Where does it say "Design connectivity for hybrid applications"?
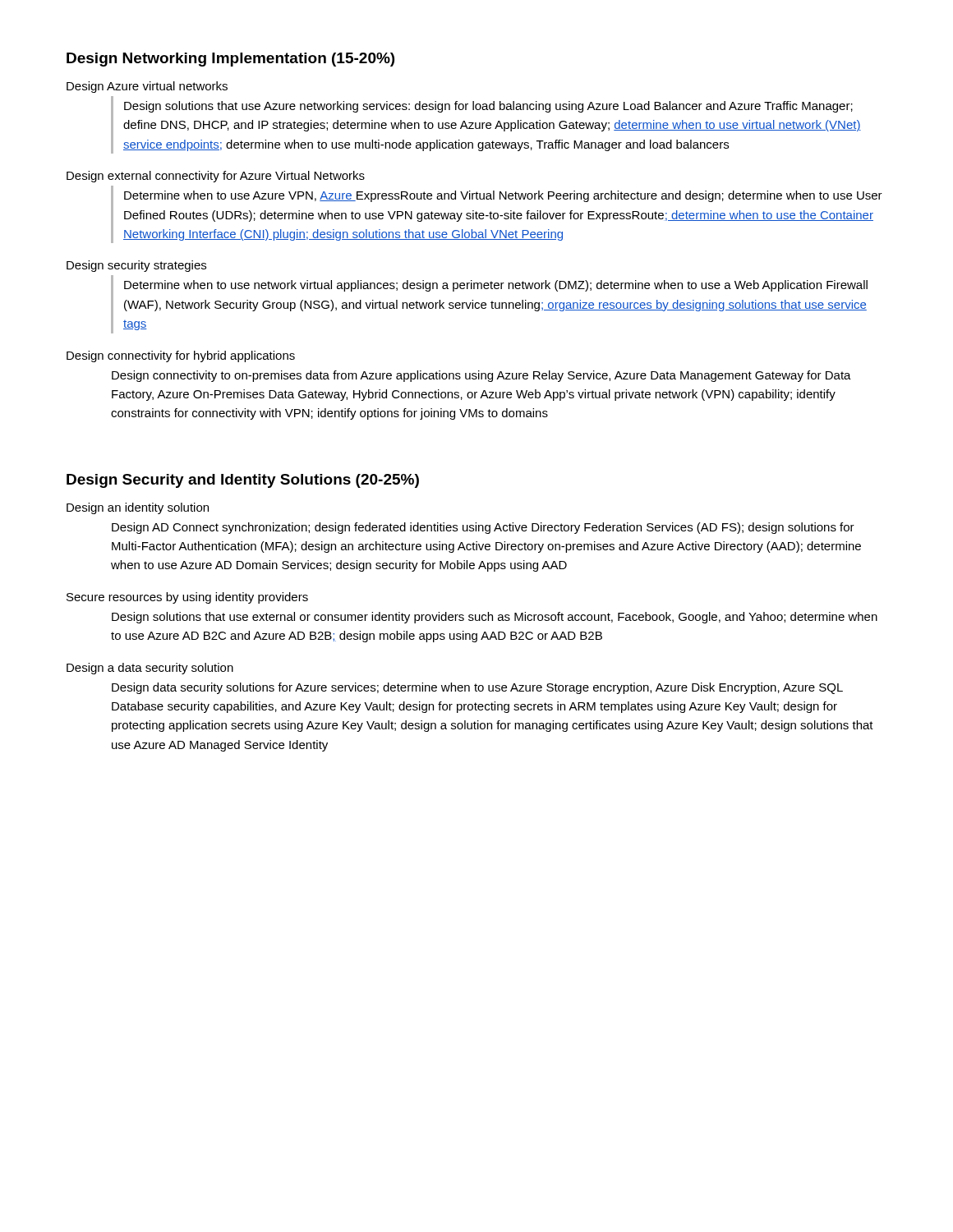Screen dimensions: 1232x953 (180, 355)
